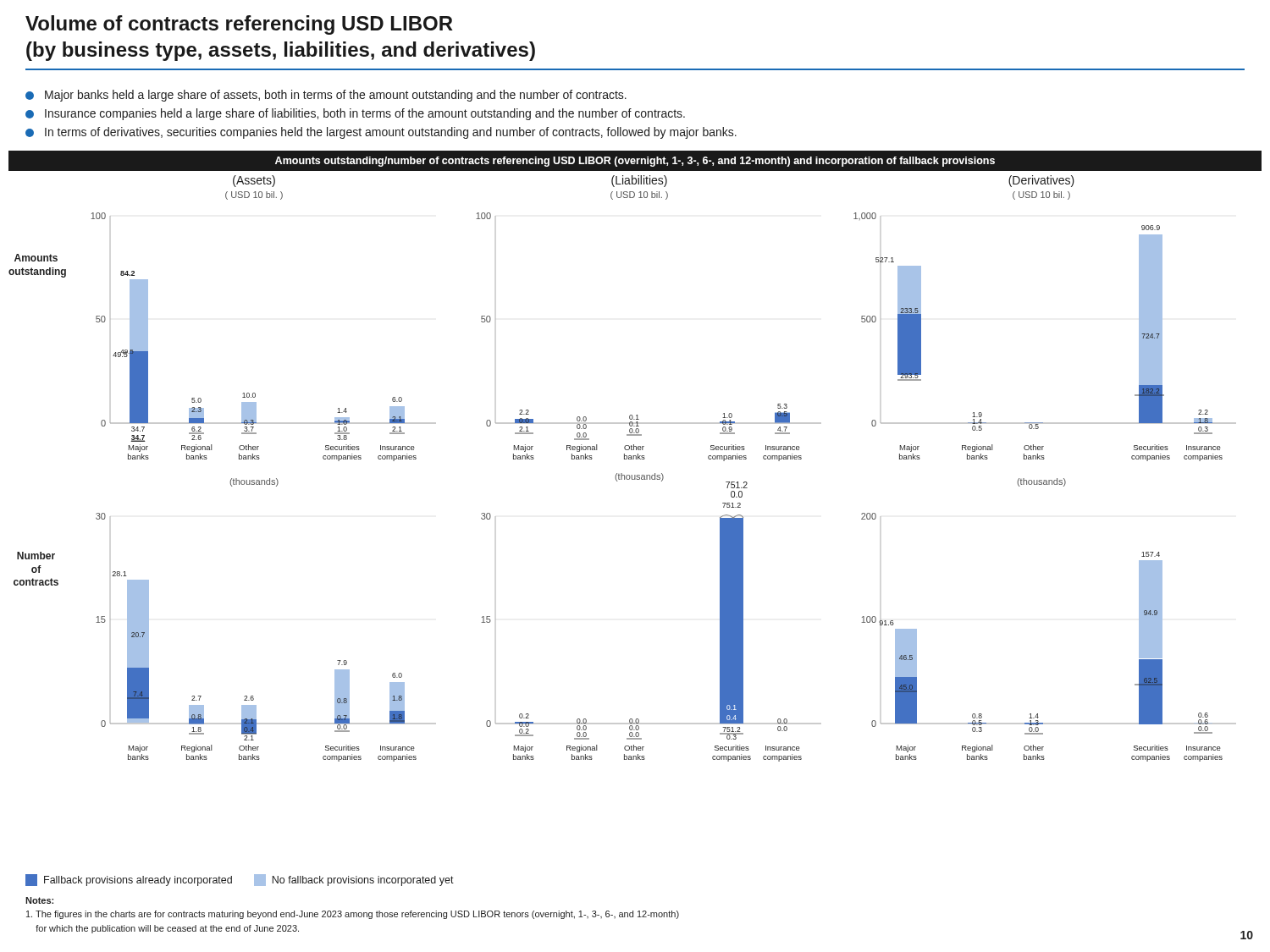Select the region starting "Major banks held"
The image size is (1270, 952).
[326, 95]
